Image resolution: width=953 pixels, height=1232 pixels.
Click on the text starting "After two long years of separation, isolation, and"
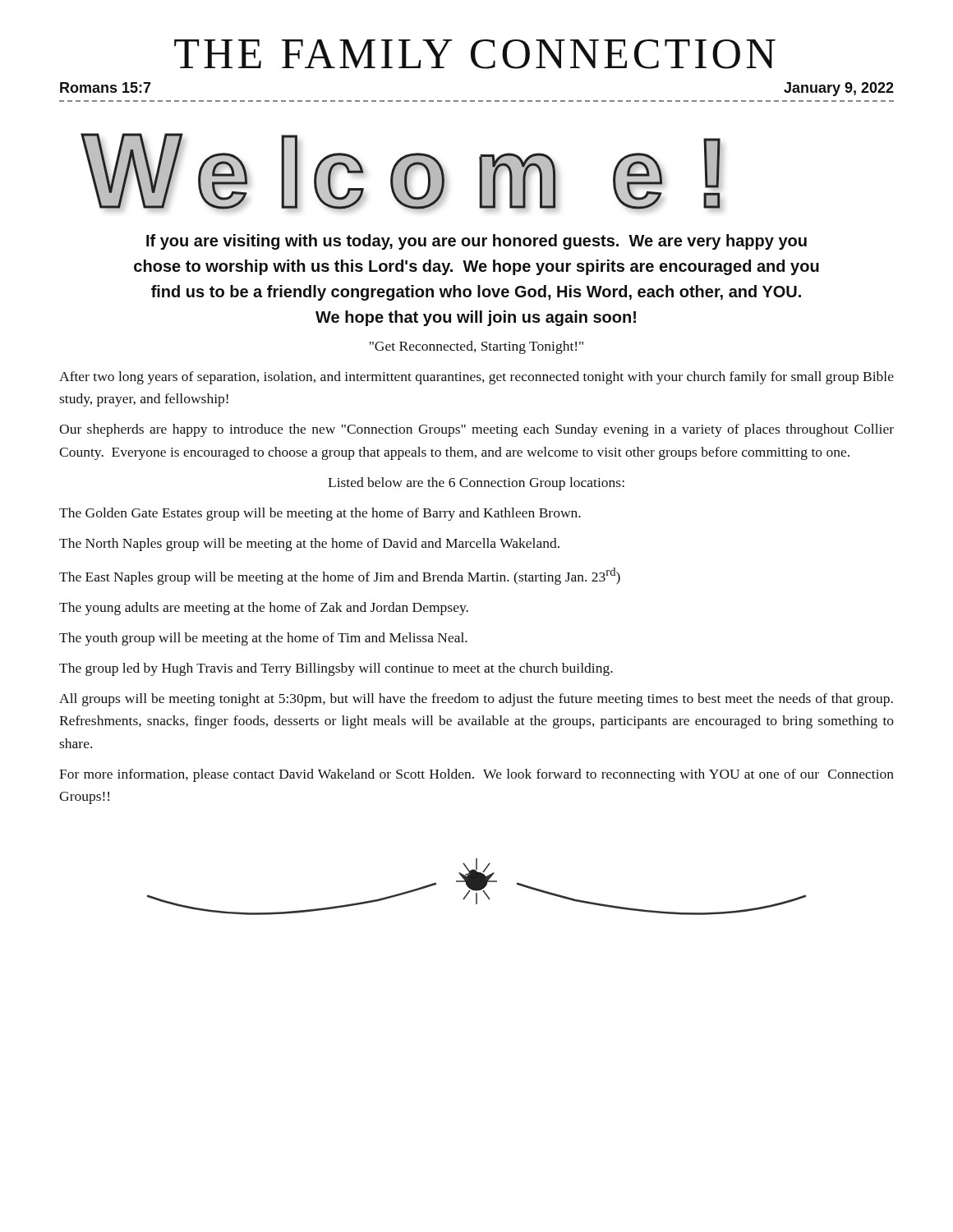(x=476, y=387)
